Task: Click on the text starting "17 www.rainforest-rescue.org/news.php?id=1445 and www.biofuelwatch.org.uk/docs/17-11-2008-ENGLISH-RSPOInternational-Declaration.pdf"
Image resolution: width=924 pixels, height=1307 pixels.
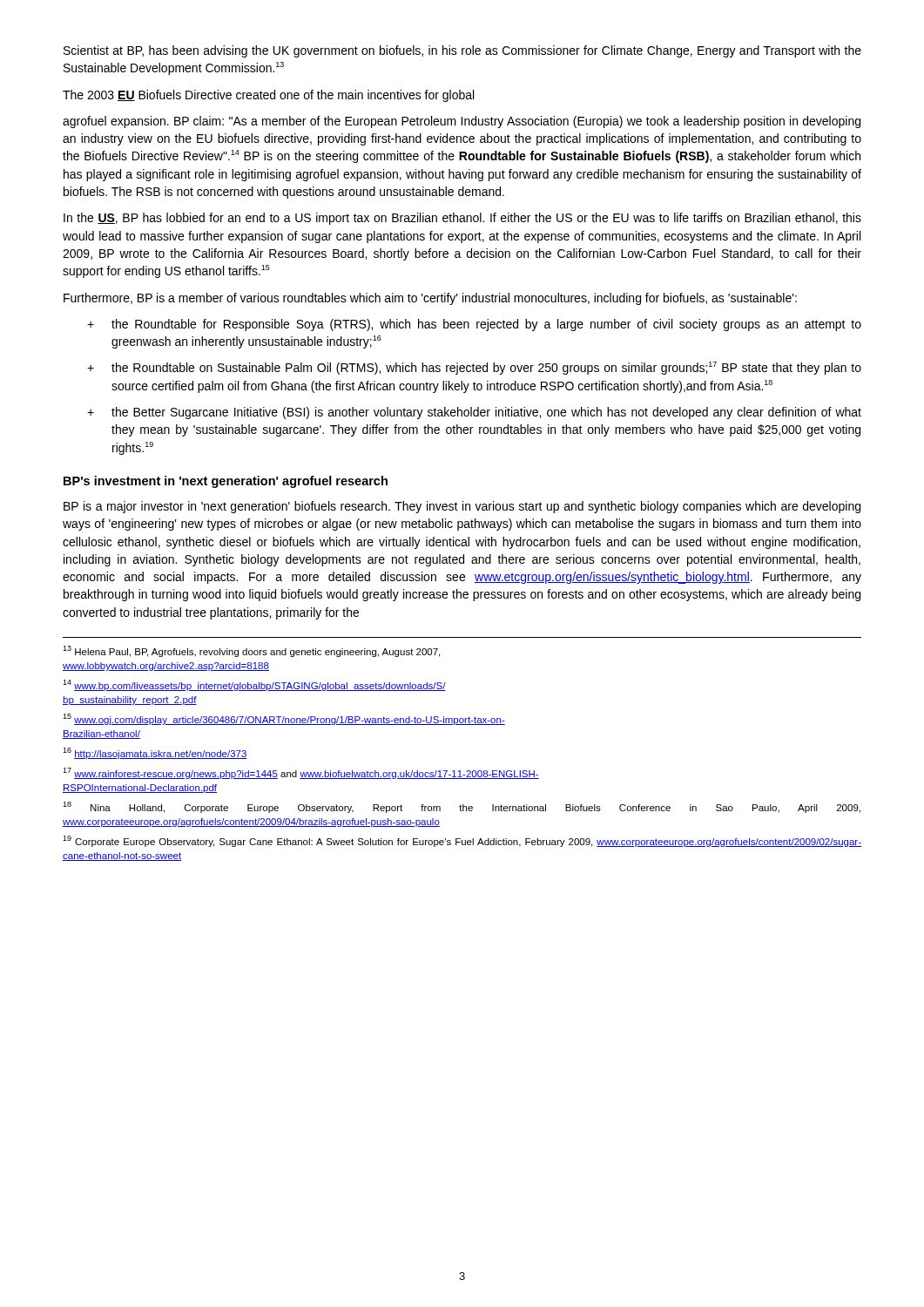Action: [301, 779]
